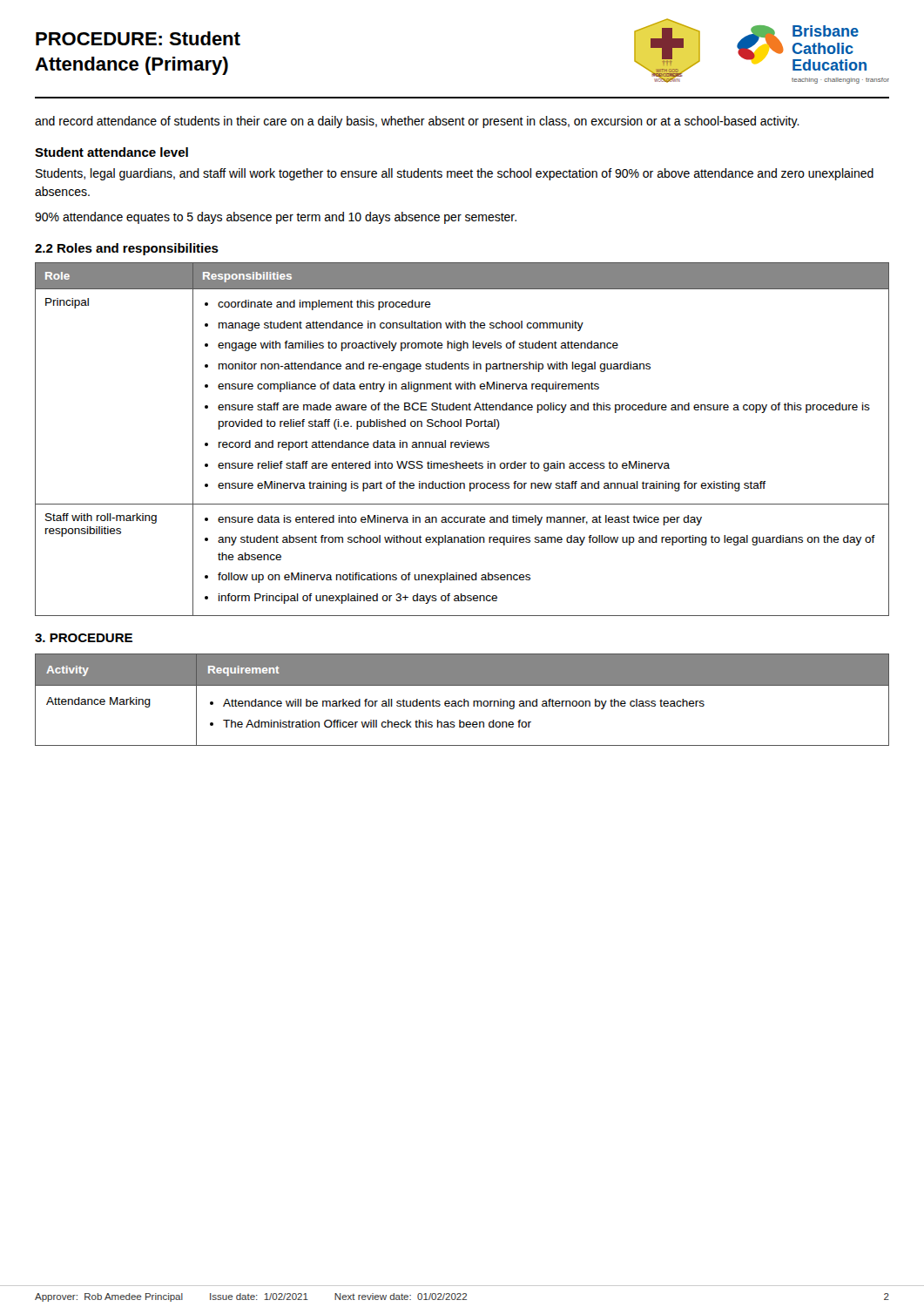Viewport: 924px width, 1307px height.
Task: Select the block starting "and record attendance"
Action: pyautogui.click(x=417, y=121)
